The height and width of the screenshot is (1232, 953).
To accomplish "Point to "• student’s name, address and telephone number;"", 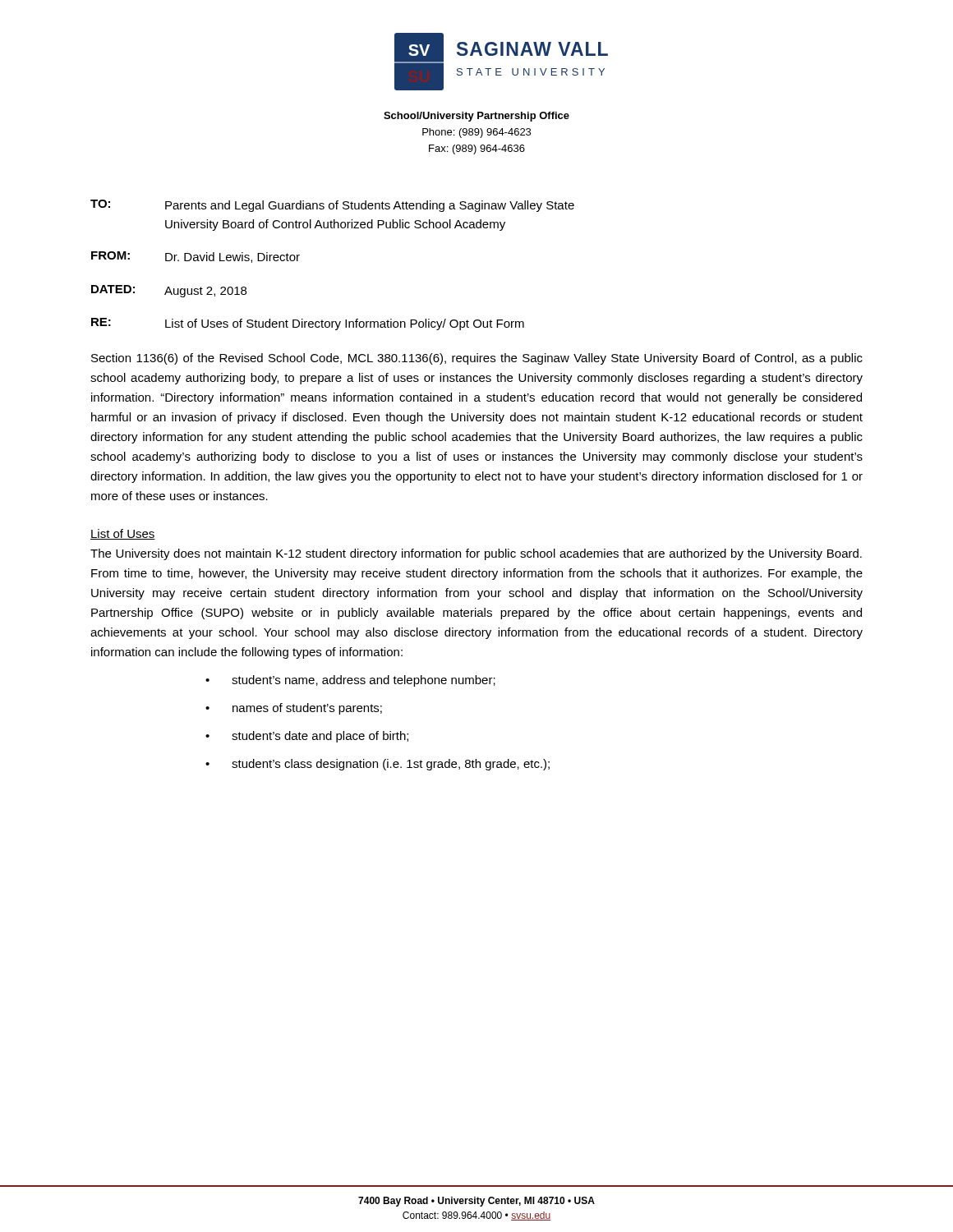I will pos(338,680).
